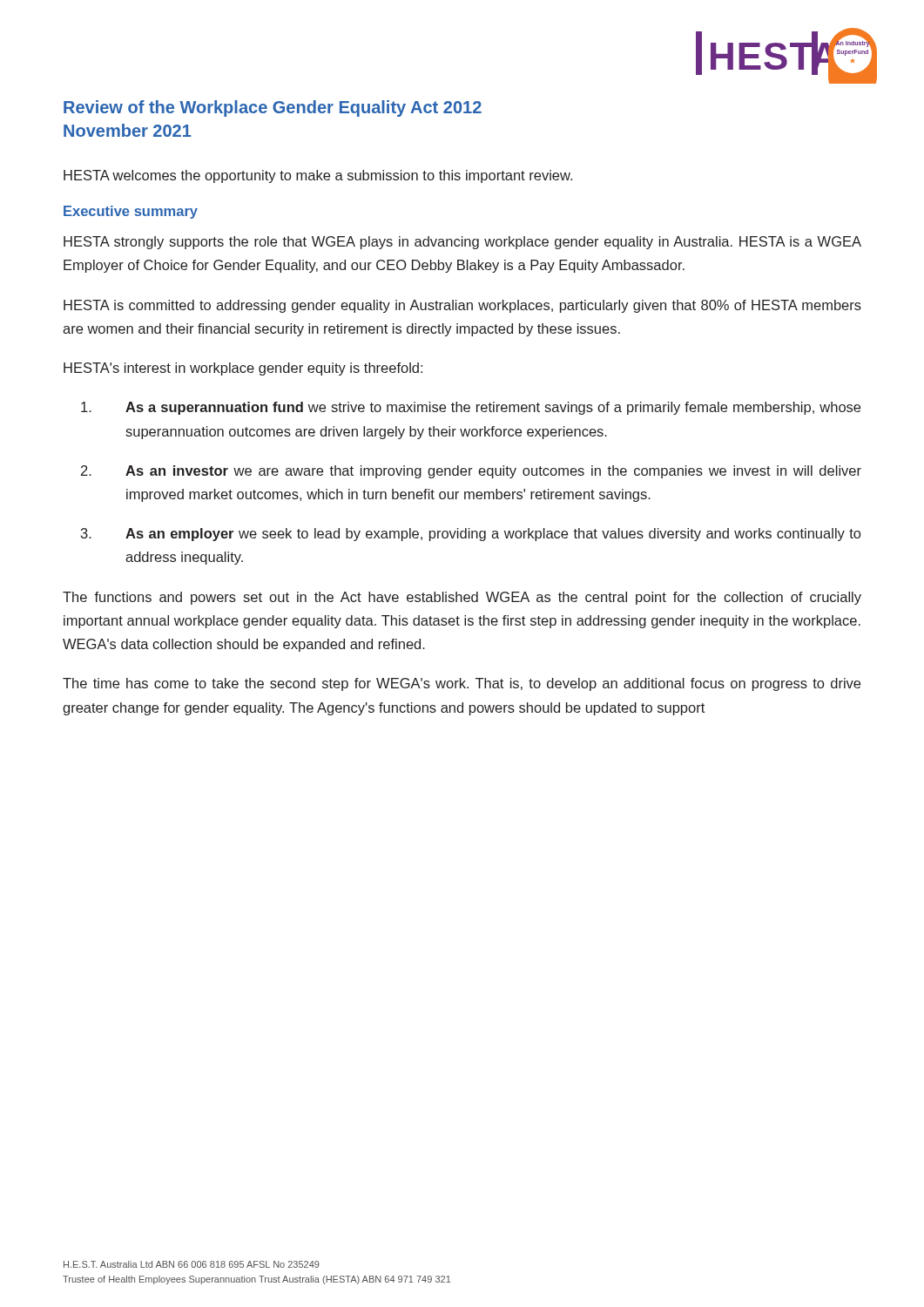Find the block on this page that starts "The functions and powers set"
This screenshot has height=1307, width=924.
tap(462, 620)
